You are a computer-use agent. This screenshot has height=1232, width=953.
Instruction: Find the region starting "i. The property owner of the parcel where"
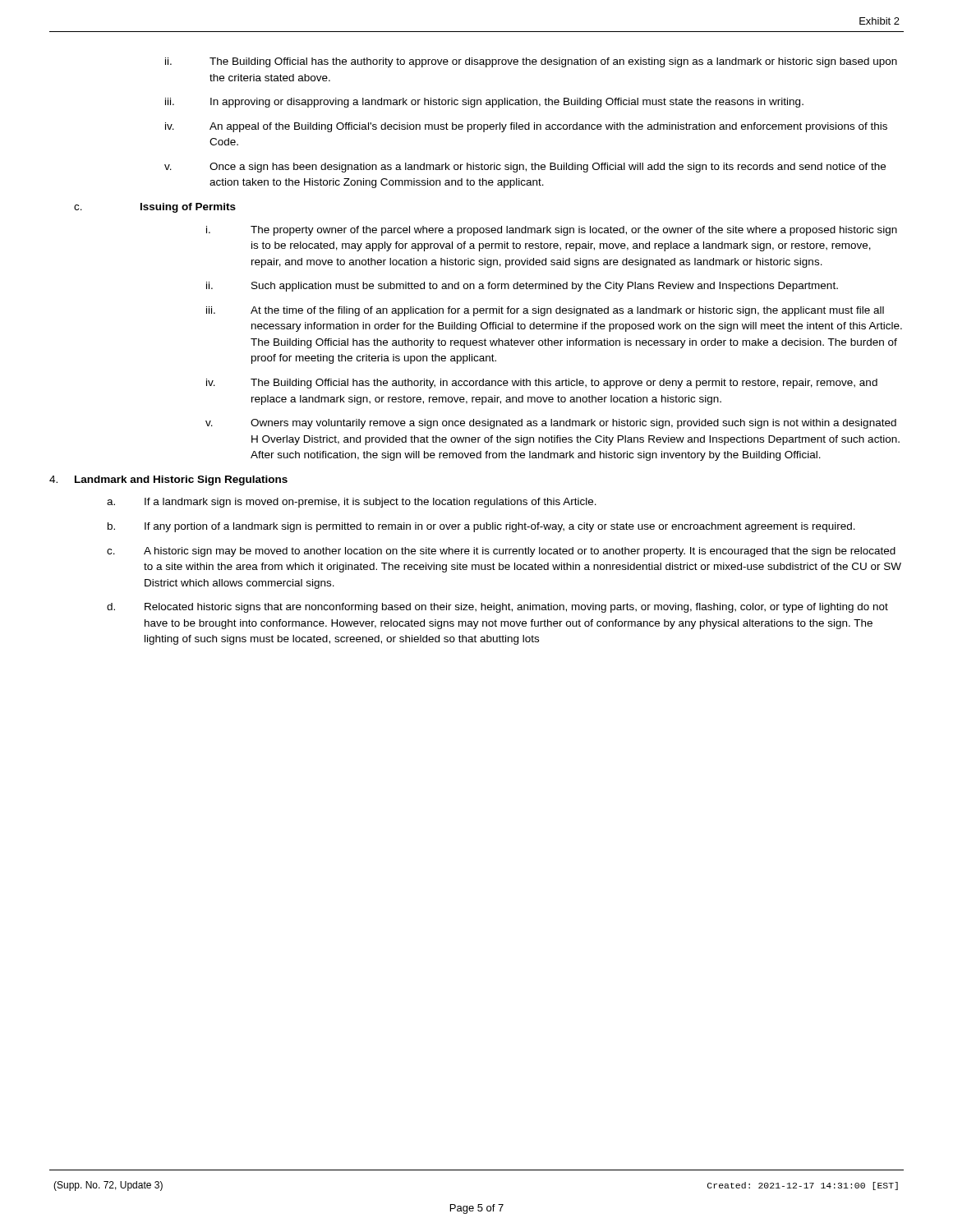[550, 245]
